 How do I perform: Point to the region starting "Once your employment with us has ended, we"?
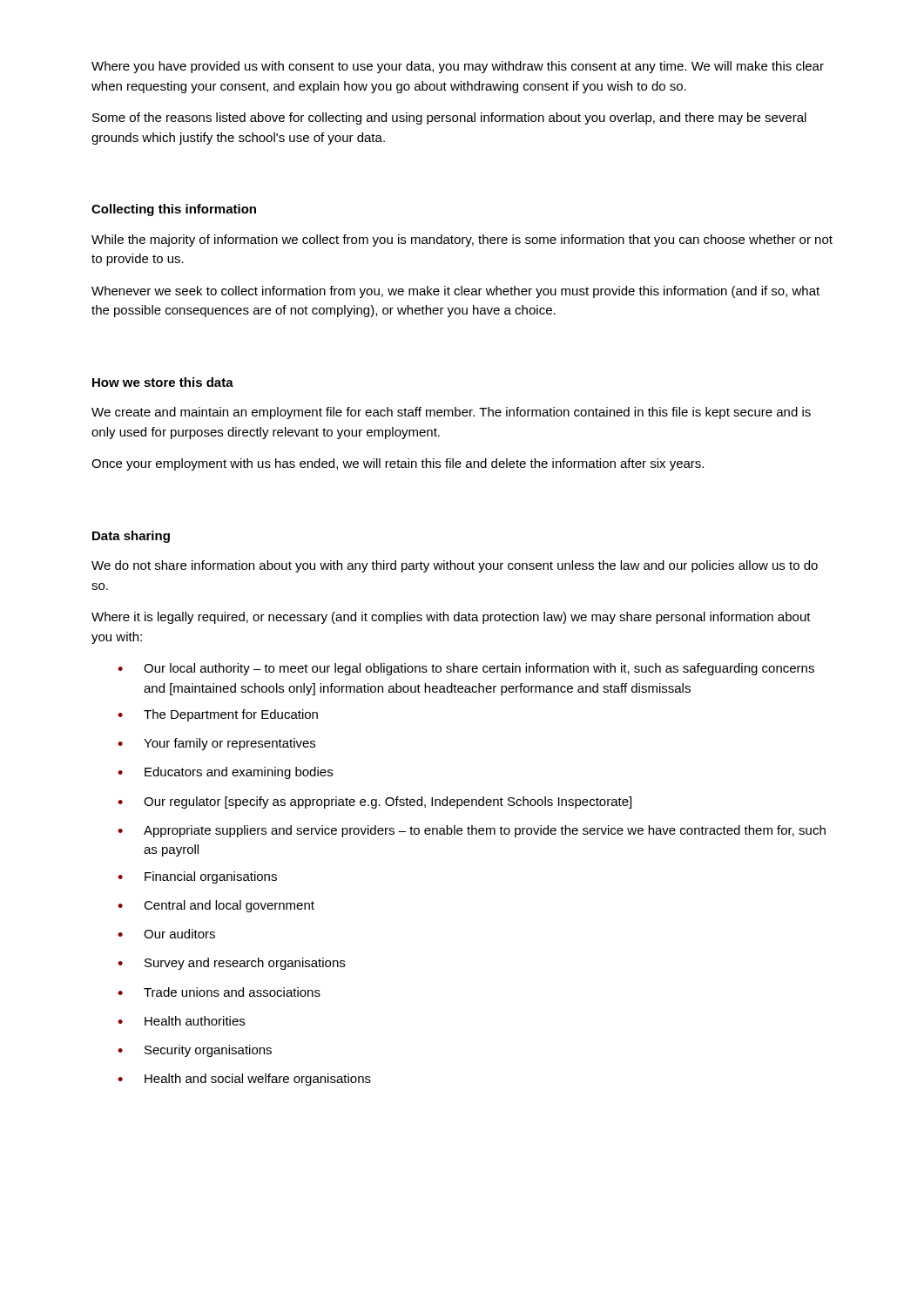398,463
